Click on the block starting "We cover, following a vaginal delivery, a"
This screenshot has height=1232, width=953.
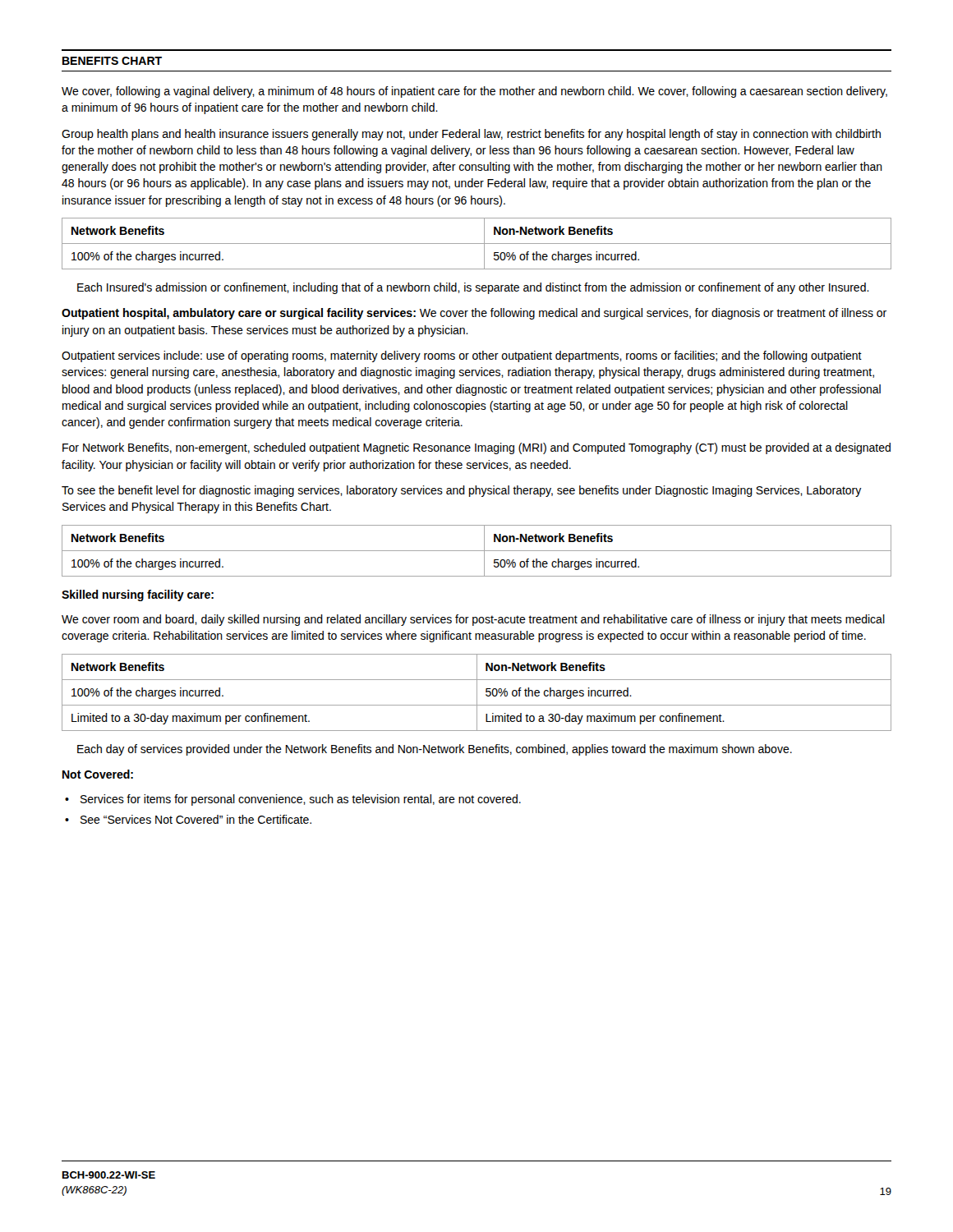(x=476, y=100)
